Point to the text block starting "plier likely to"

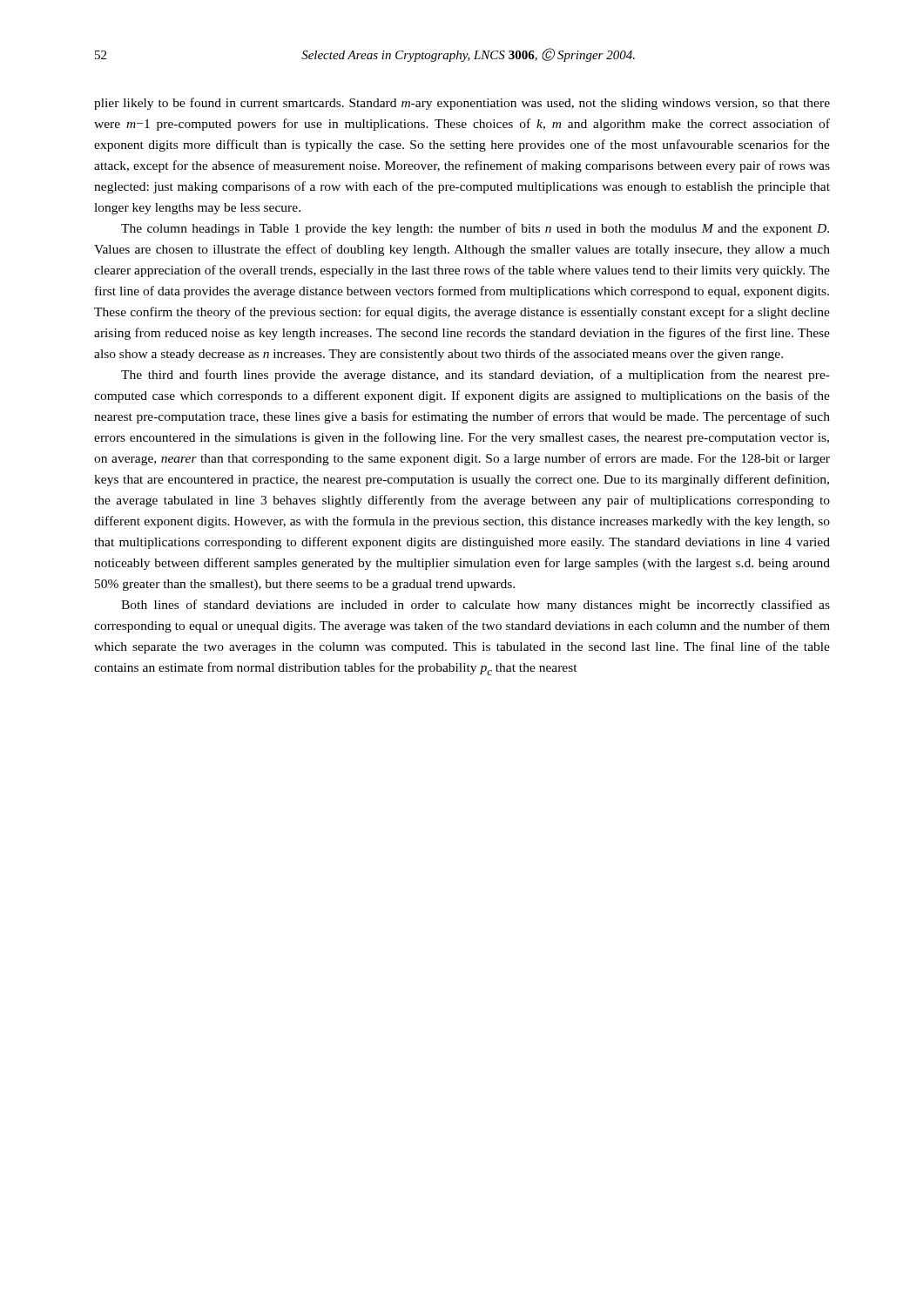coord(462,155)
